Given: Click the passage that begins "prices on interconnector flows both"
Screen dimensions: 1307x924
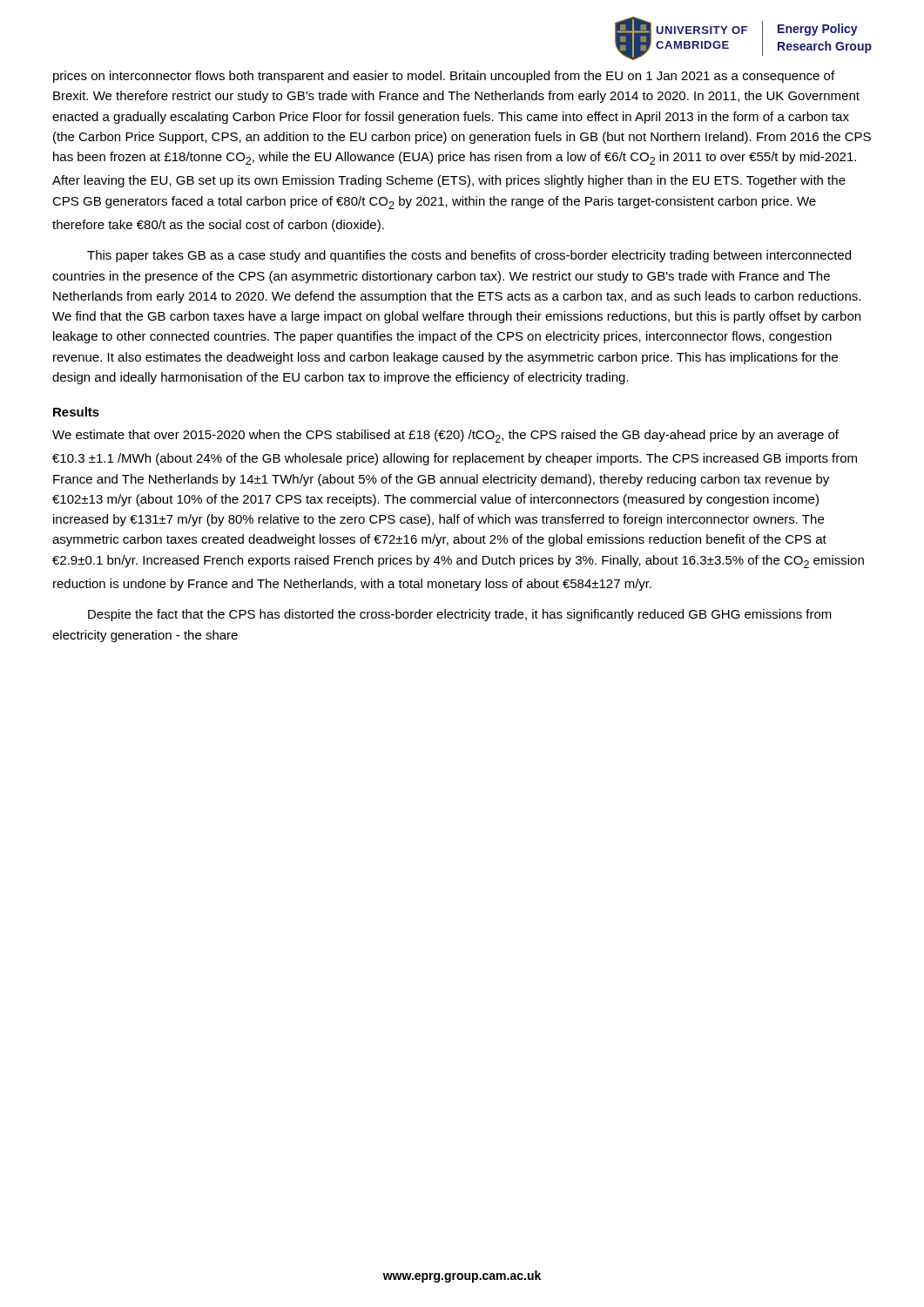Looking at the screenshot, I should click(462, 150).
